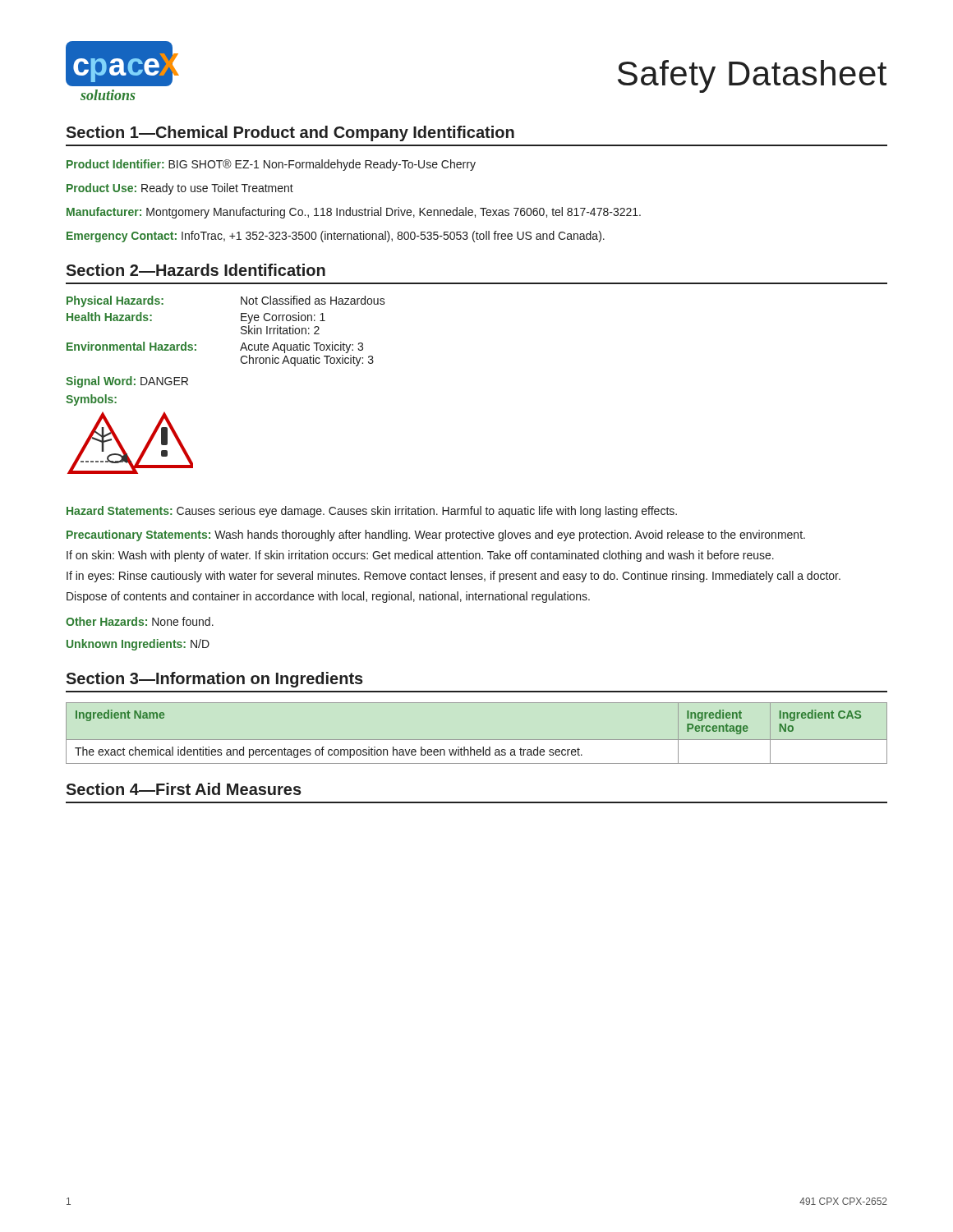Click on the table containing "The exact chemical identities"
Screen dimensions: 1232x953
pyautogui.click(x=476, y=733)
